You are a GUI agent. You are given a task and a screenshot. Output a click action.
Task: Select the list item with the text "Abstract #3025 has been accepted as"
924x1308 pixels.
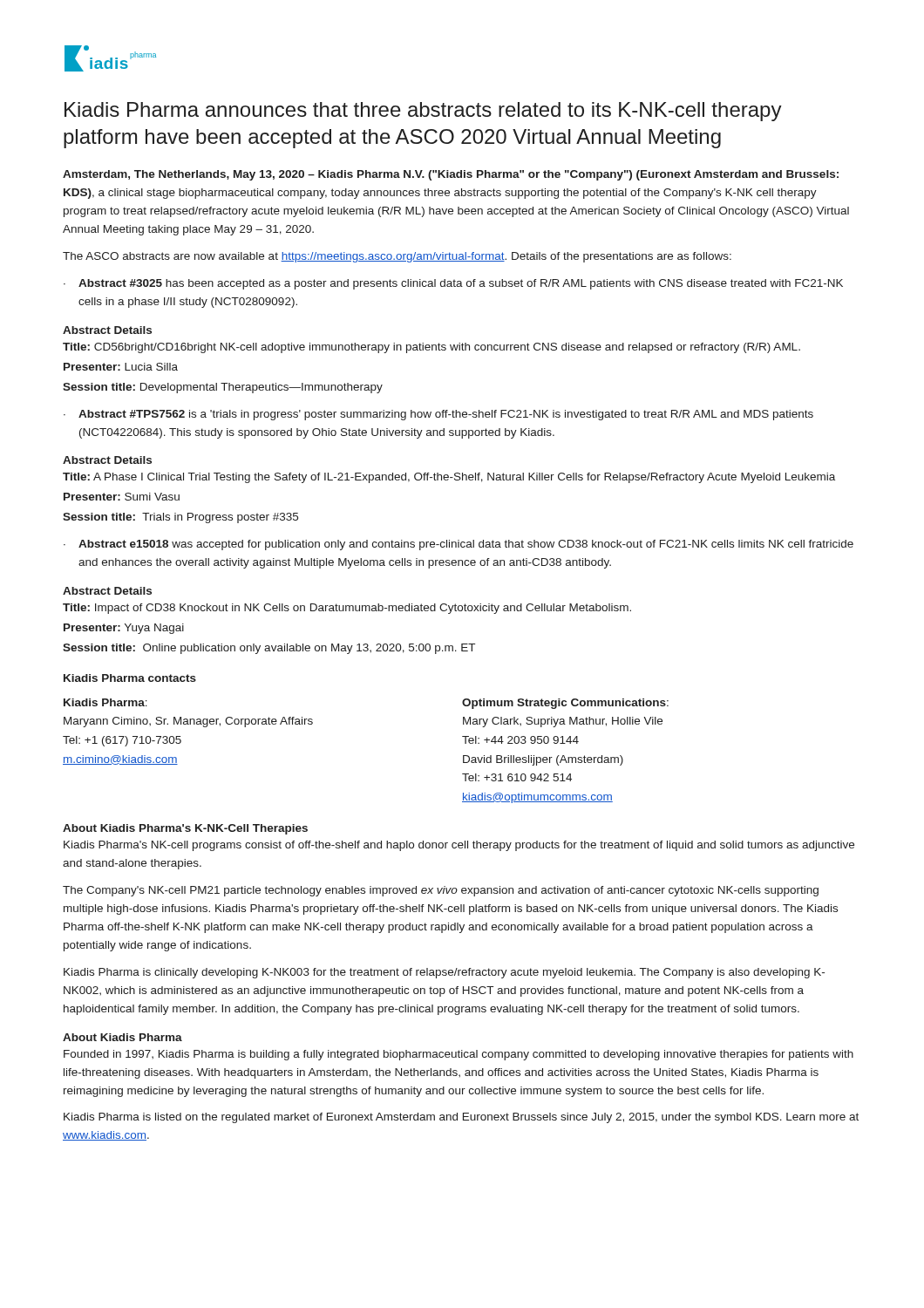click(x=461, y=292)
